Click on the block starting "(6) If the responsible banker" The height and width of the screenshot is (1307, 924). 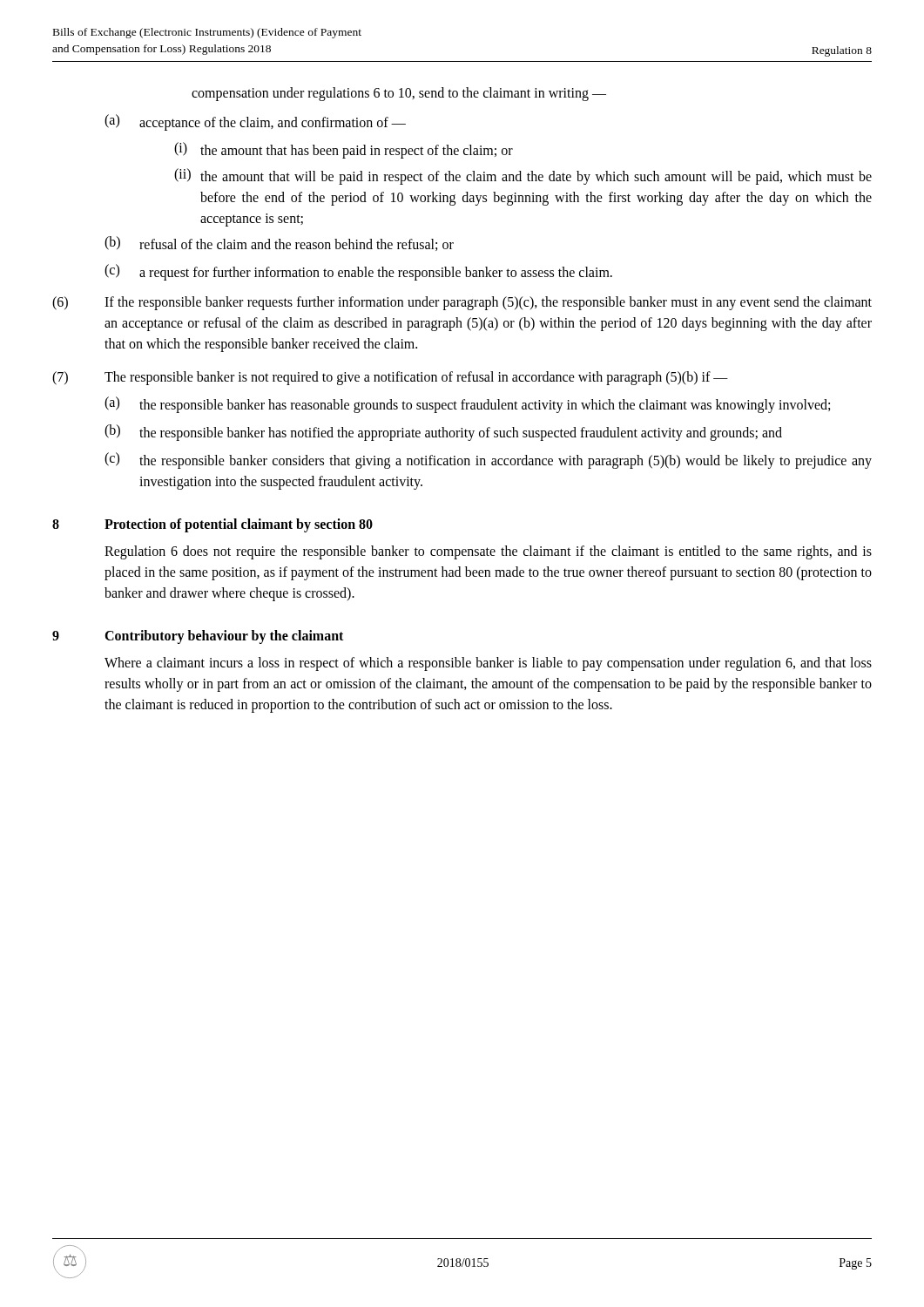462,323
